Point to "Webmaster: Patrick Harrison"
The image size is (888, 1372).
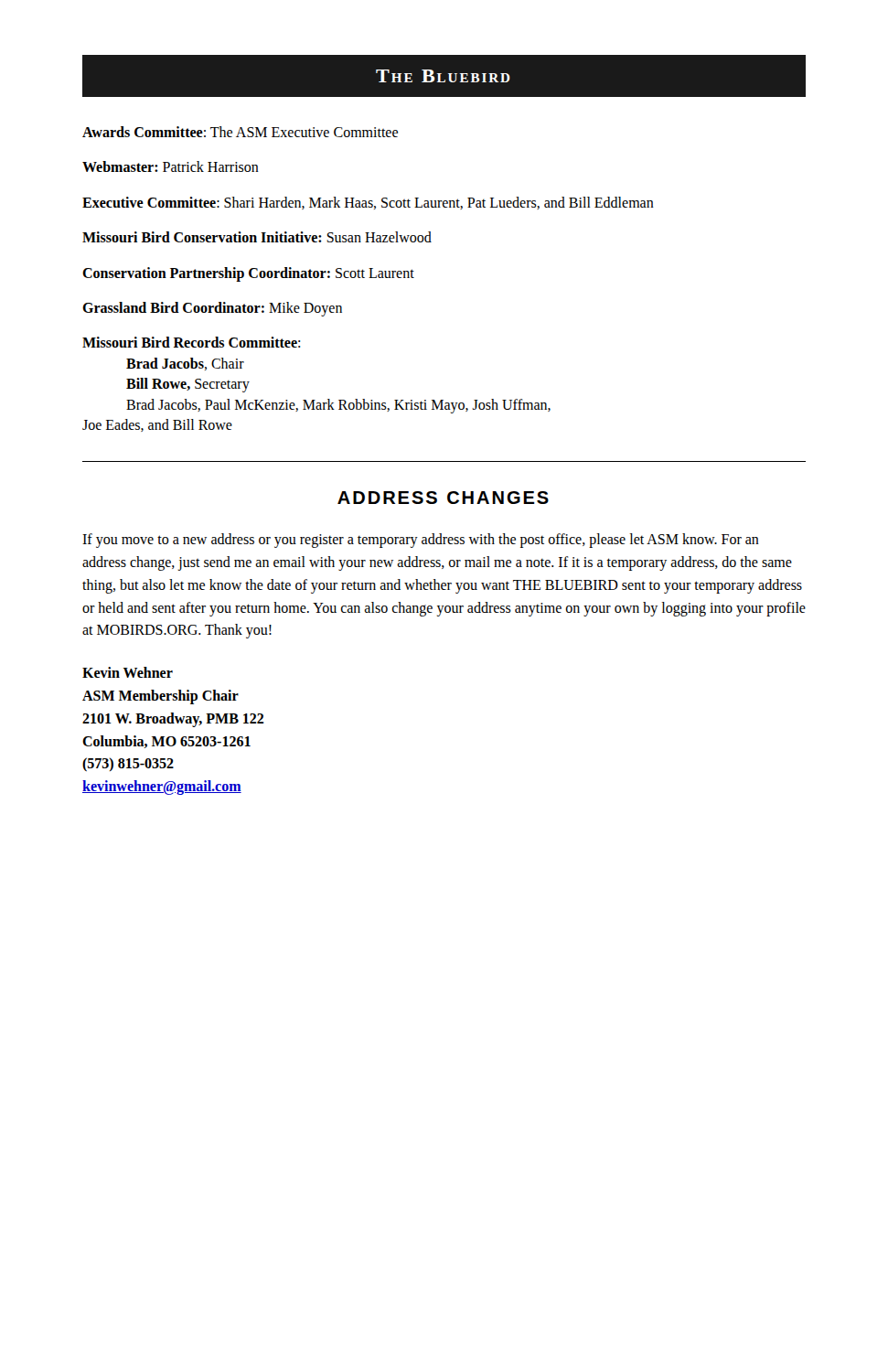[x=170, y=167]
